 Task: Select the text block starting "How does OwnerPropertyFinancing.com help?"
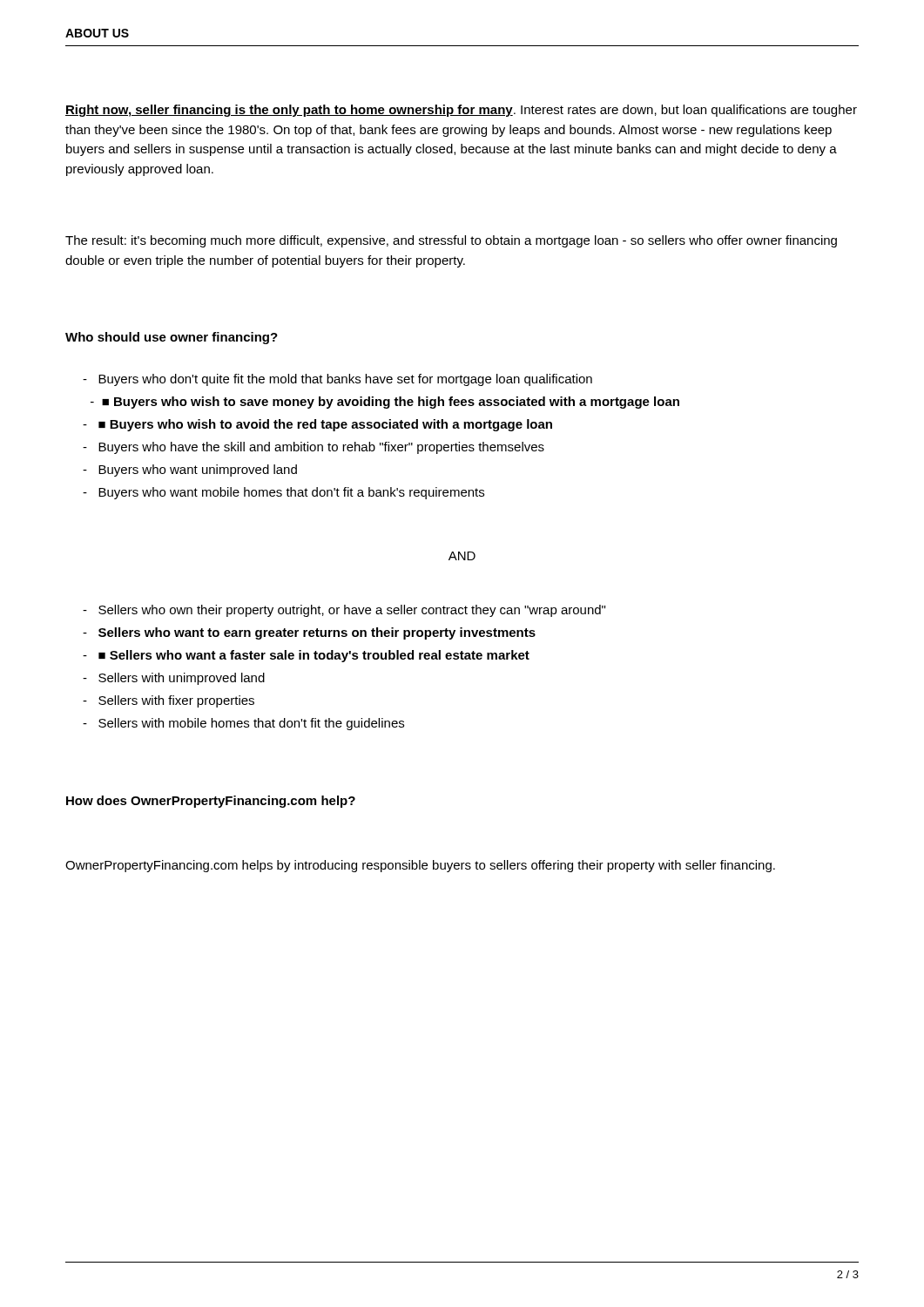point(210,800)
